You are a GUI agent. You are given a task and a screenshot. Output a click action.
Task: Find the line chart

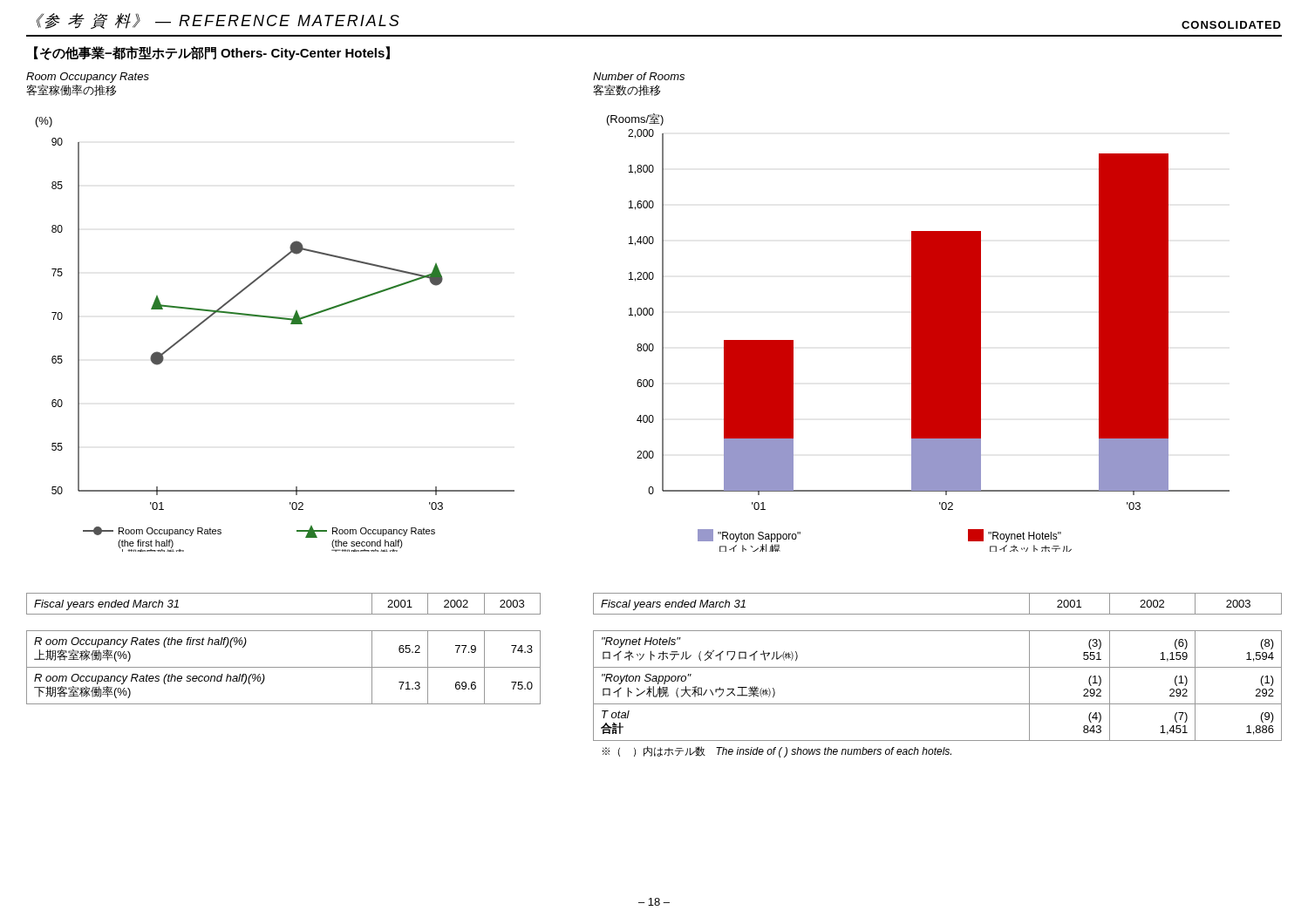point(283,312)
